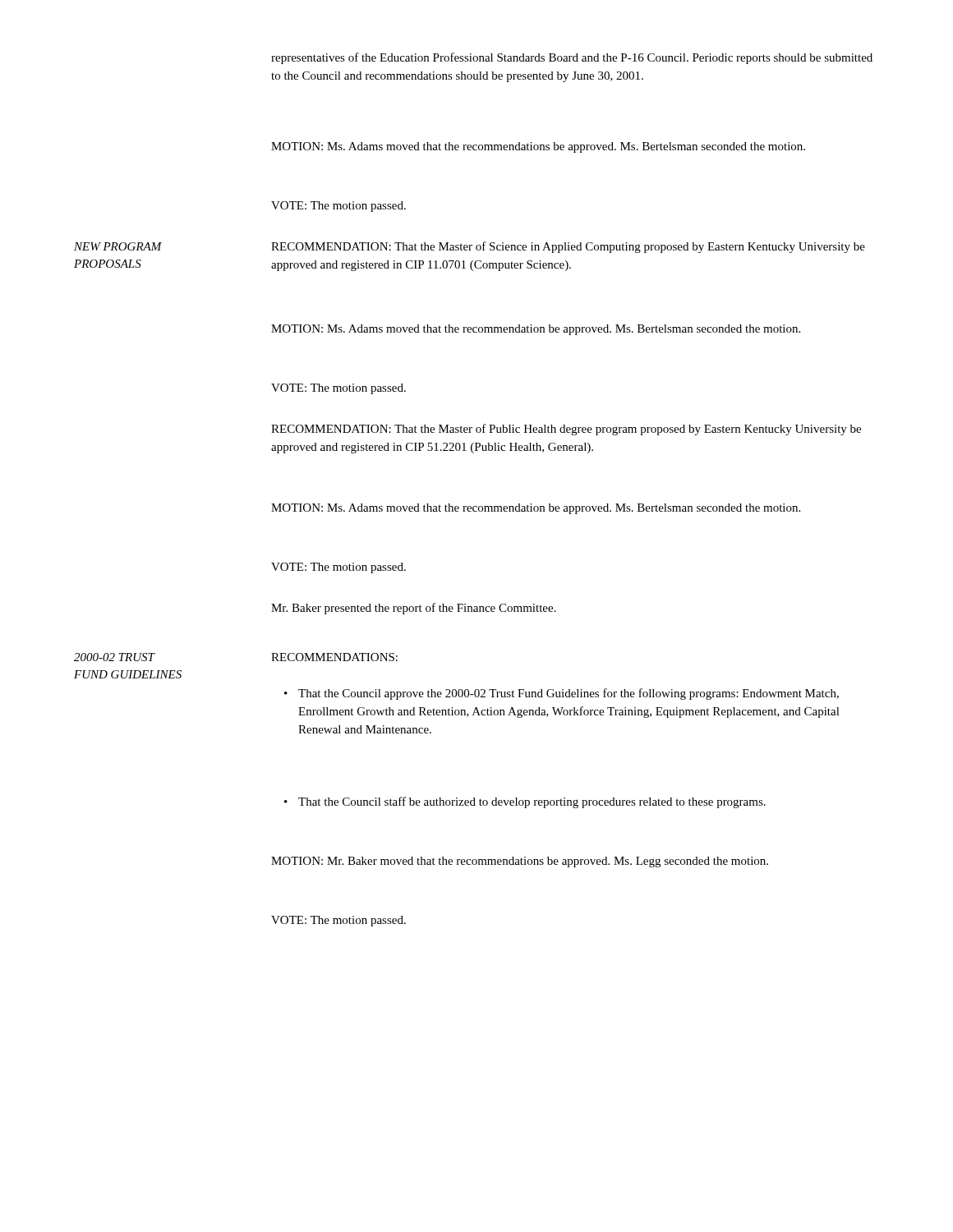Click on the text block with the text "Mr. Baker presented"
Viewport: 953px width, 1232px height.
(414, 608)
